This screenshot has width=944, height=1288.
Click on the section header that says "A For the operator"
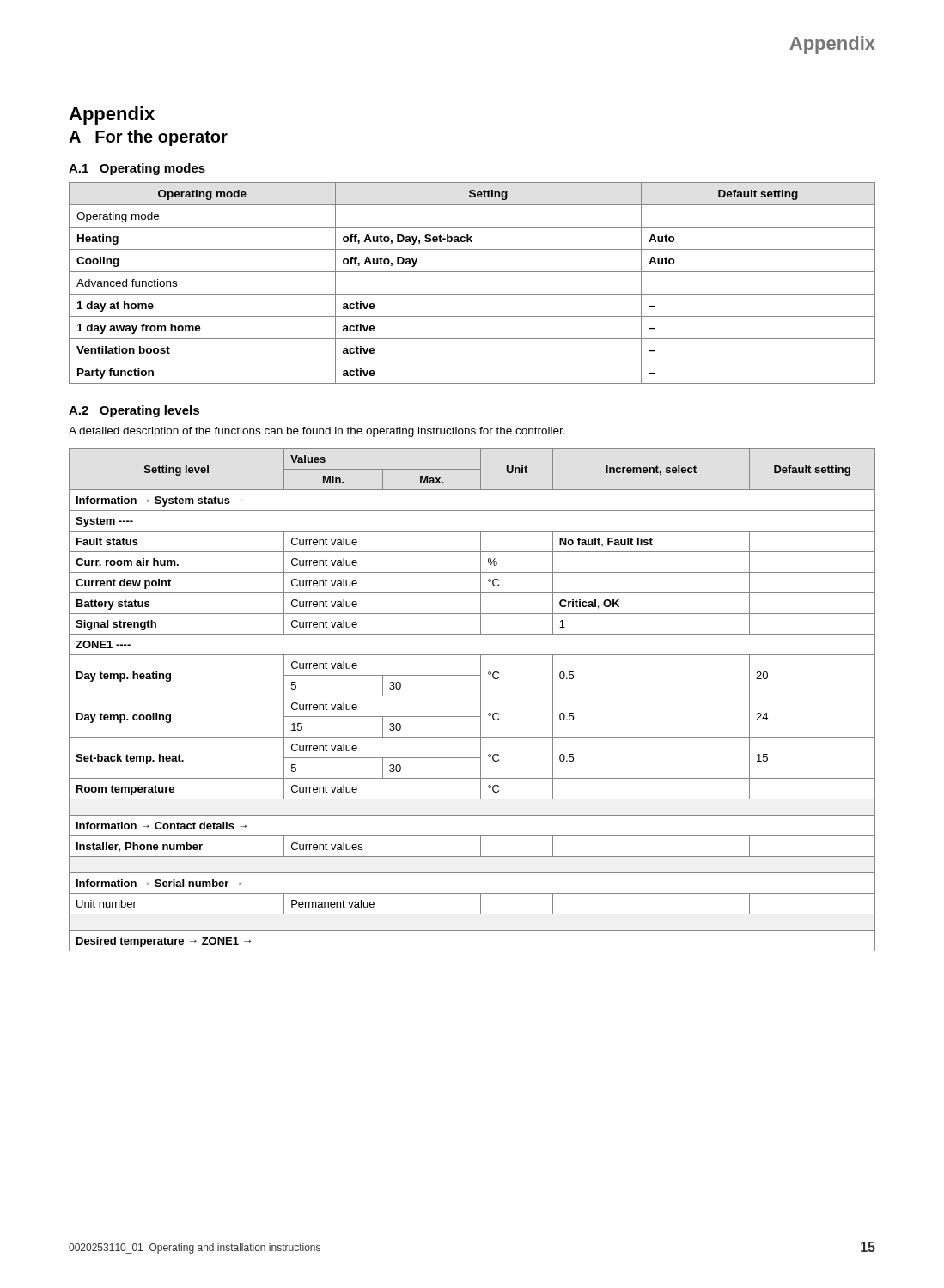pos(148,138)
